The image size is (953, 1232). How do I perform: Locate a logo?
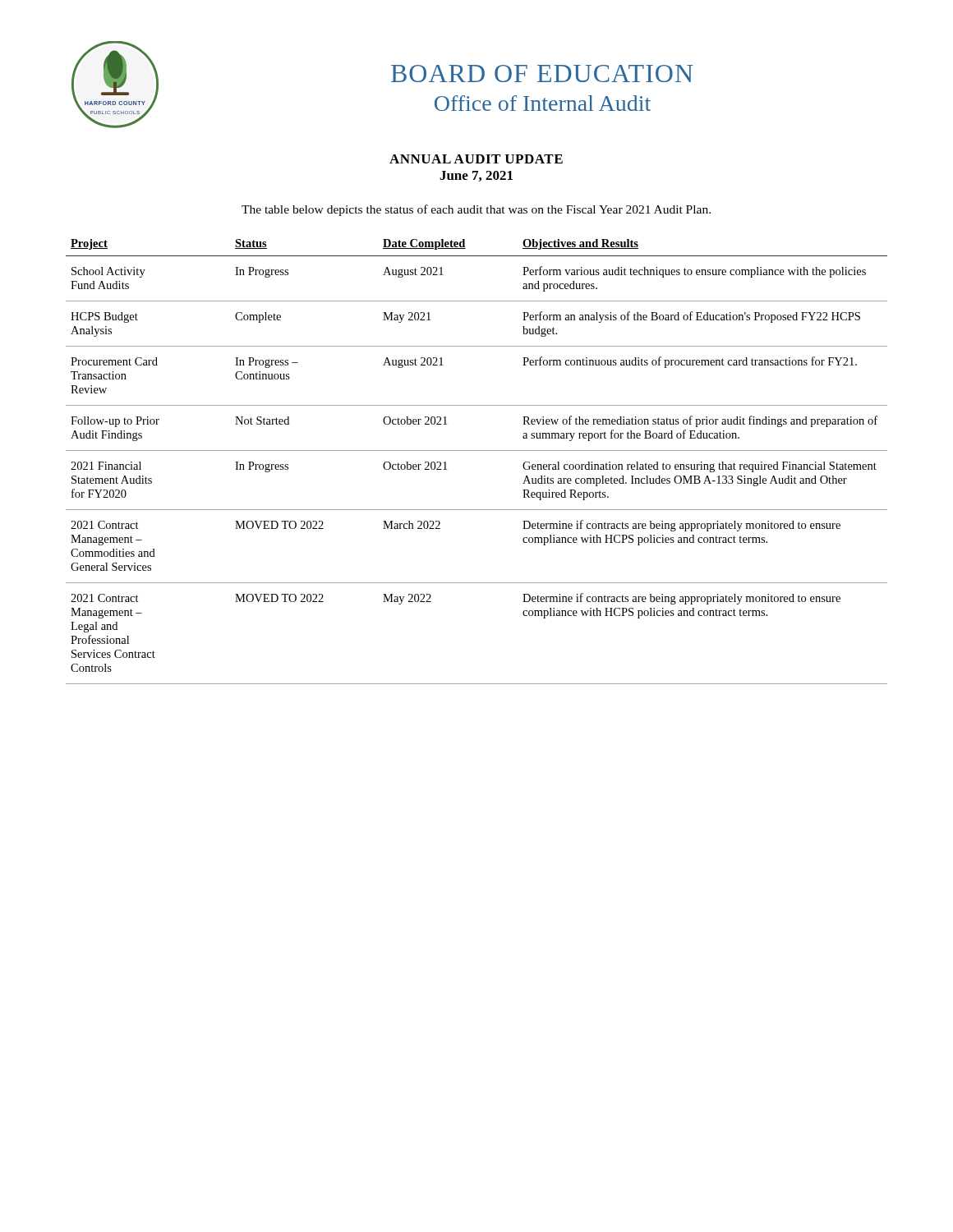[x=115, y=88]
